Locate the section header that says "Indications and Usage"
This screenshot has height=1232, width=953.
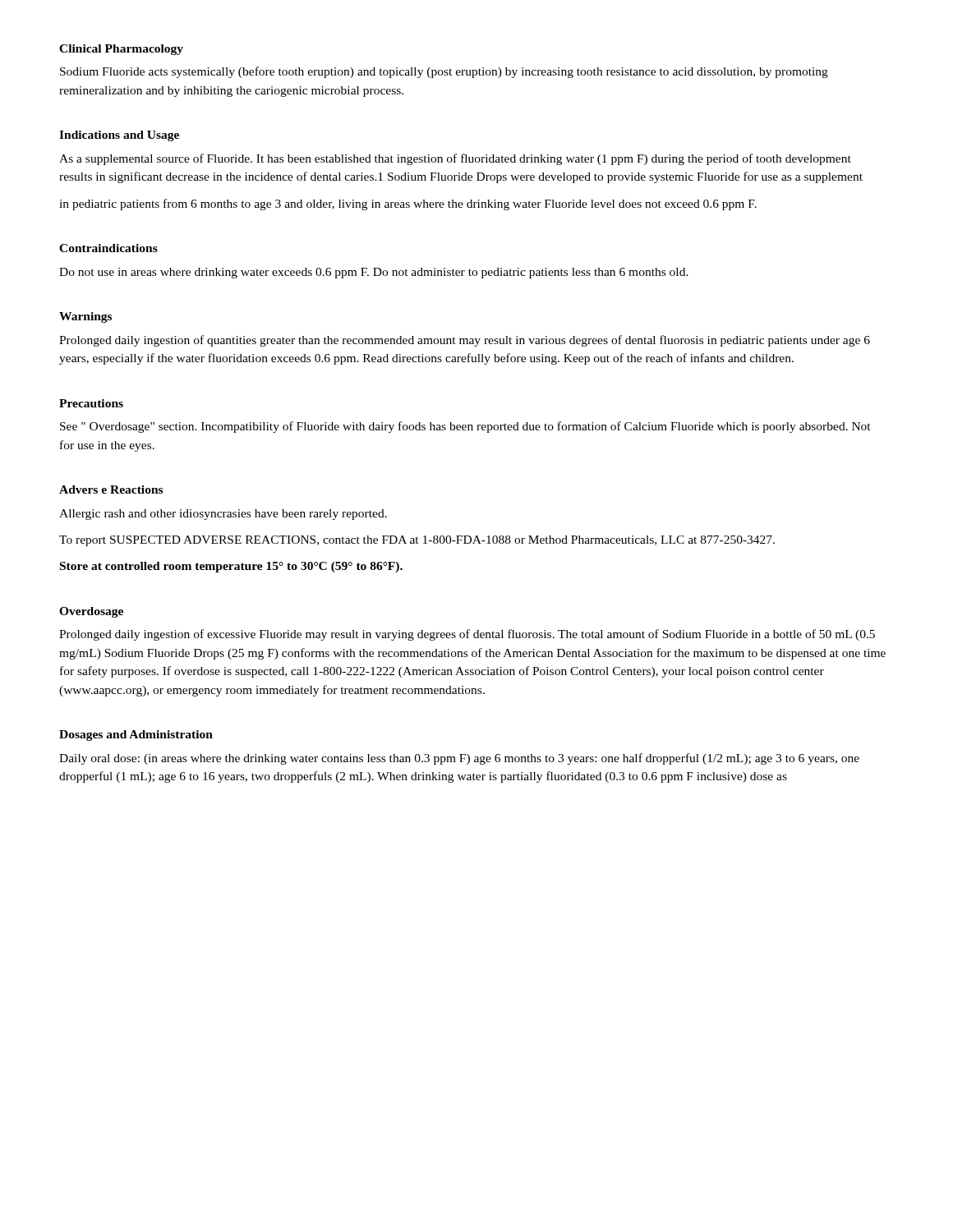(119, 135)
